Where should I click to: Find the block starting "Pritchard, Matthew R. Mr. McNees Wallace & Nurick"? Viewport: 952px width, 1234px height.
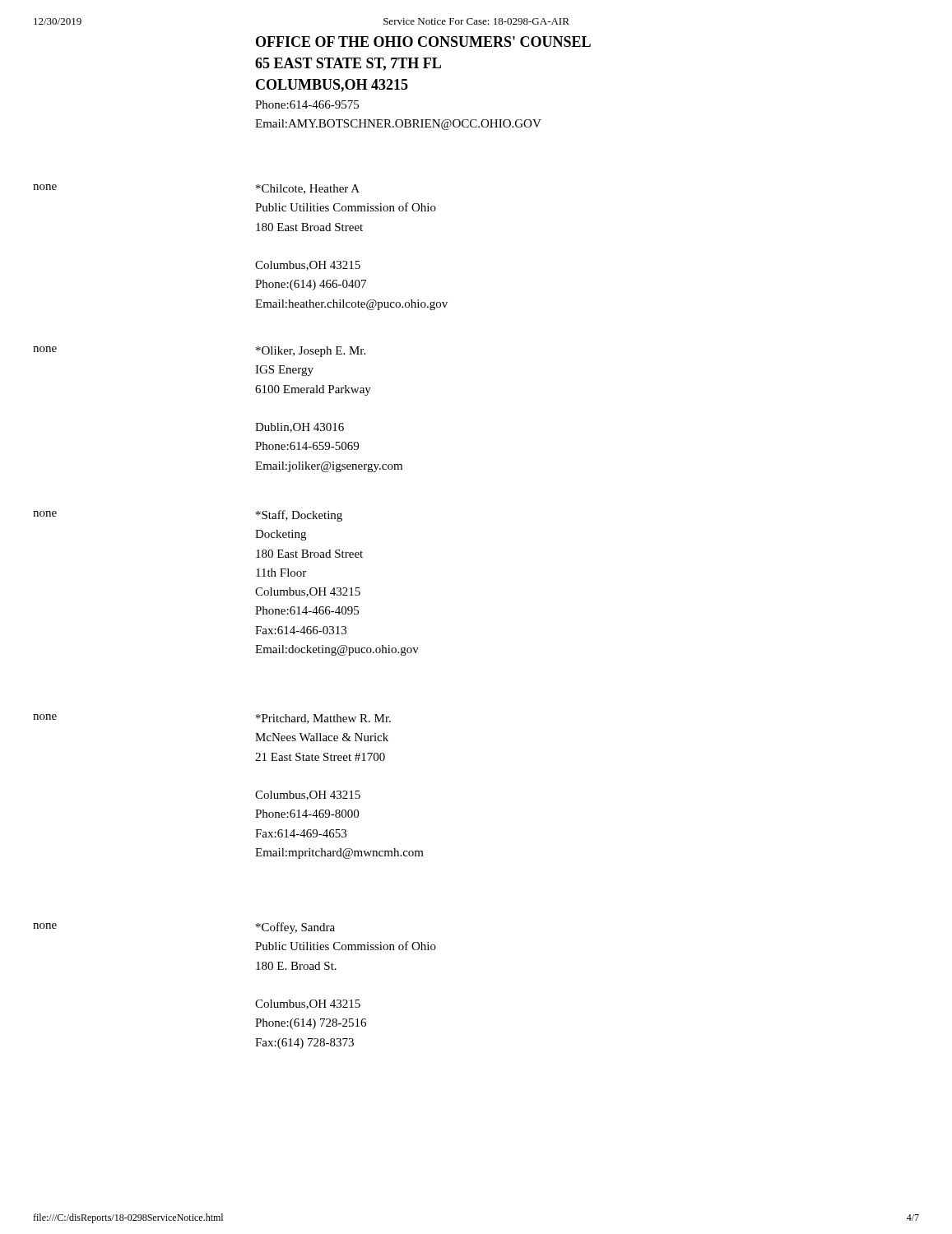tap(339, 785)
